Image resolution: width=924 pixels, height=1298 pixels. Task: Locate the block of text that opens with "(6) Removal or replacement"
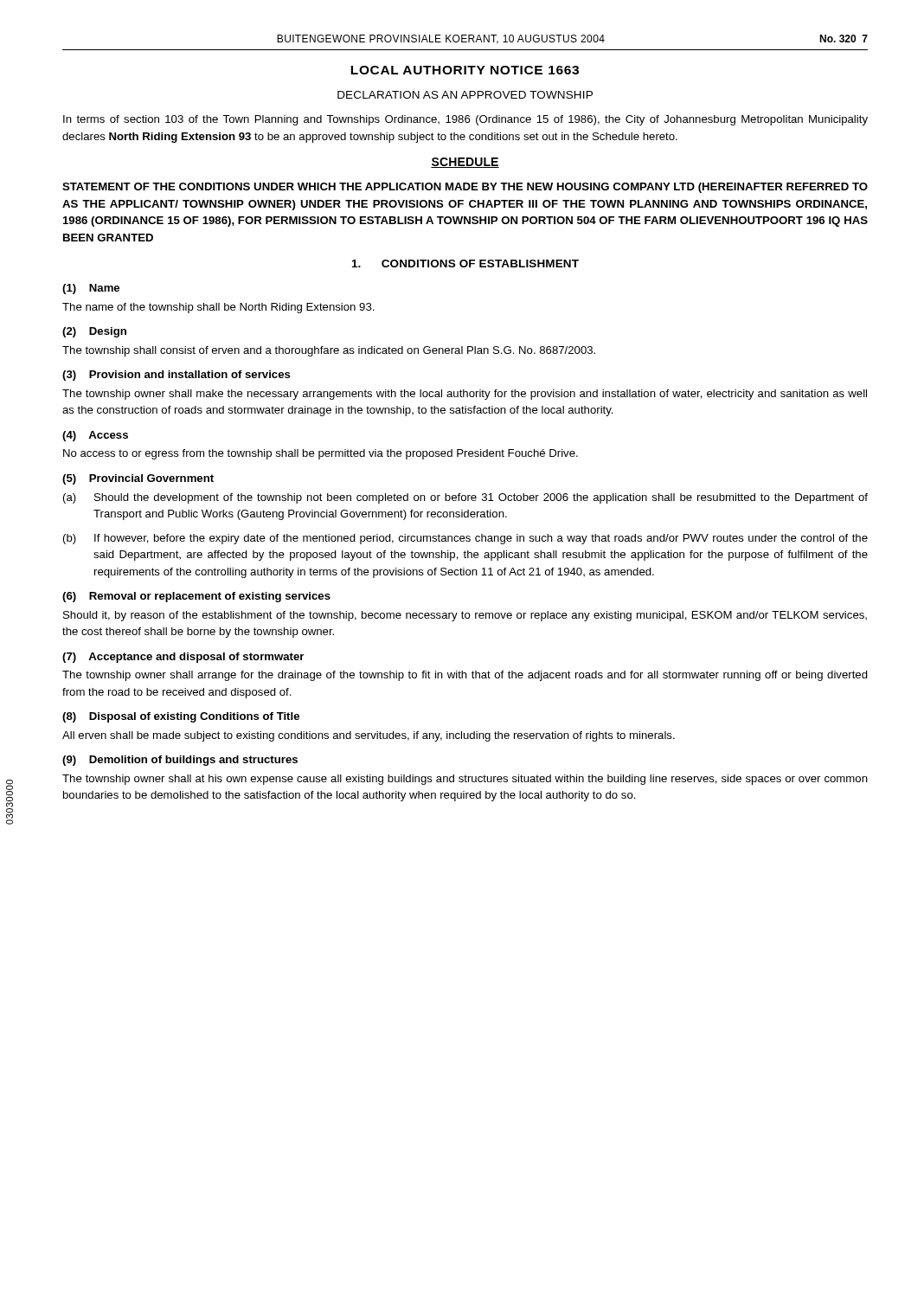pyautogui.click(x=465, y=614)
